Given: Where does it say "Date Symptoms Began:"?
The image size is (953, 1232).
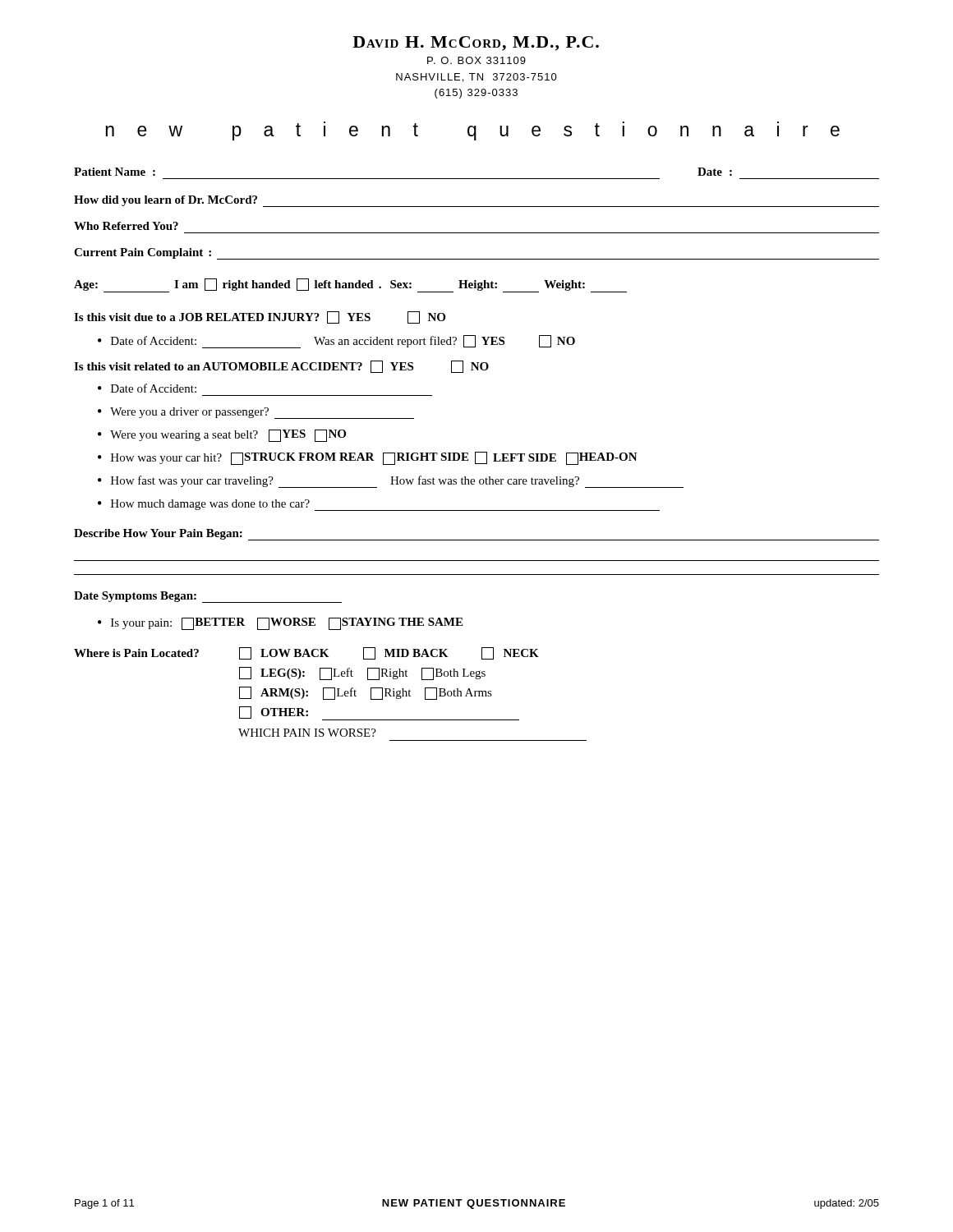Looking at the screenshot, I should (x=208, y=595).
